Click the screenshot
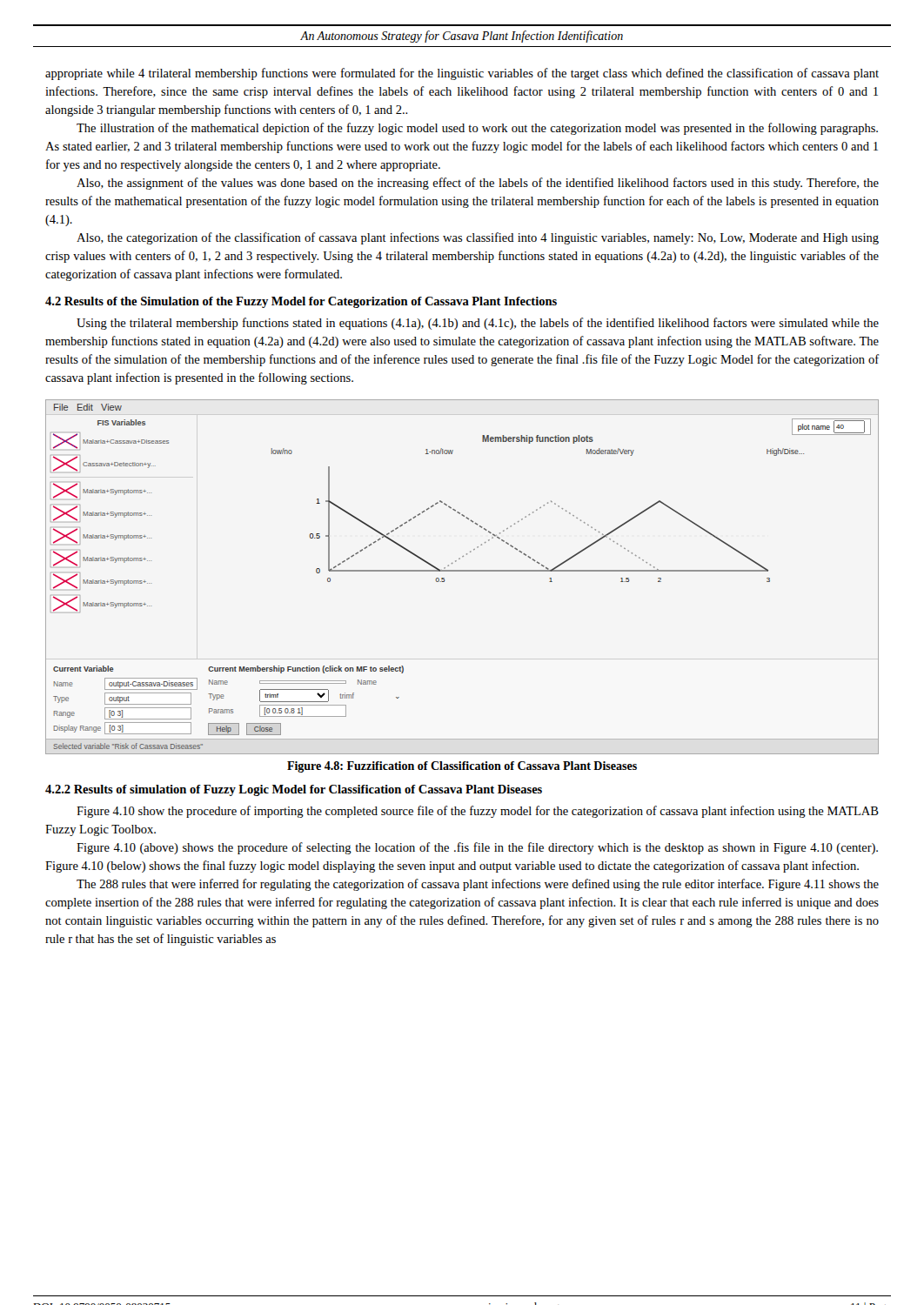924x1305 pixels. pos(462,577)
